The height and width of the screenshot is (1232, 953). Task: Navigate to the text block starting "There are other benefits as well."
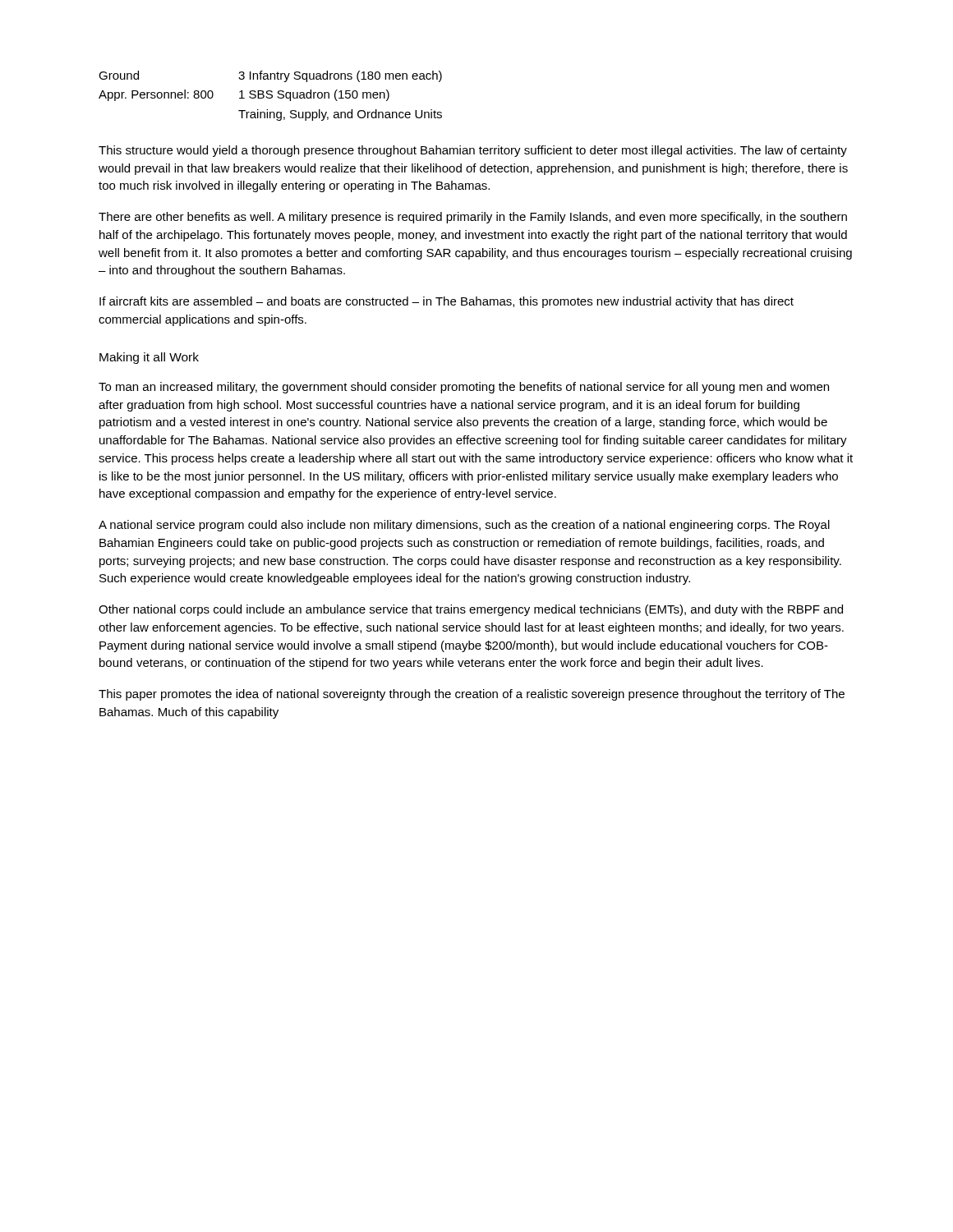coord(476,244)
